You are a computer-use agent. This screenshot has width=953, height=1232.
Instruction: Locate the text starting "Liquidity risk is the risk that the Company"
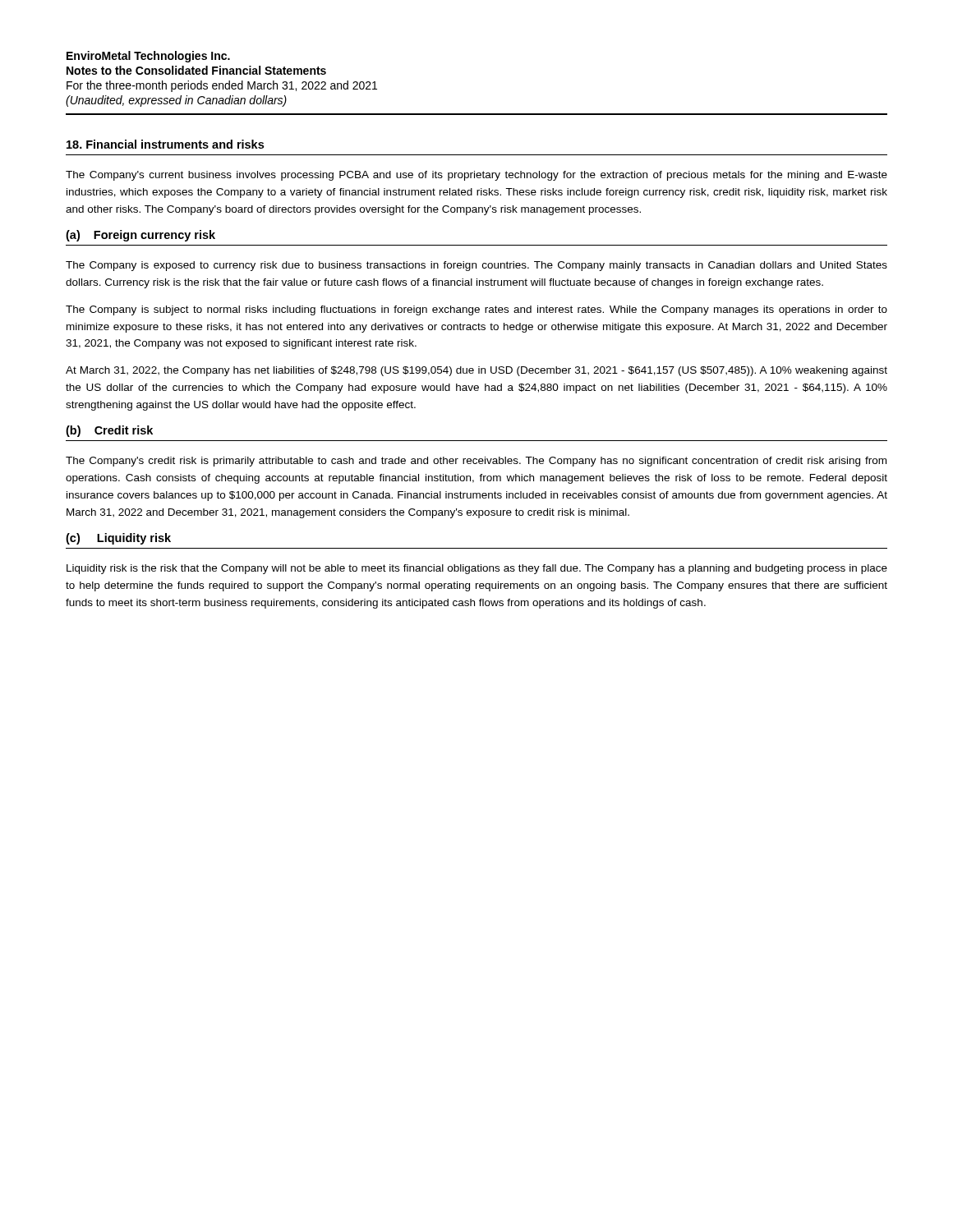(476, 585)
